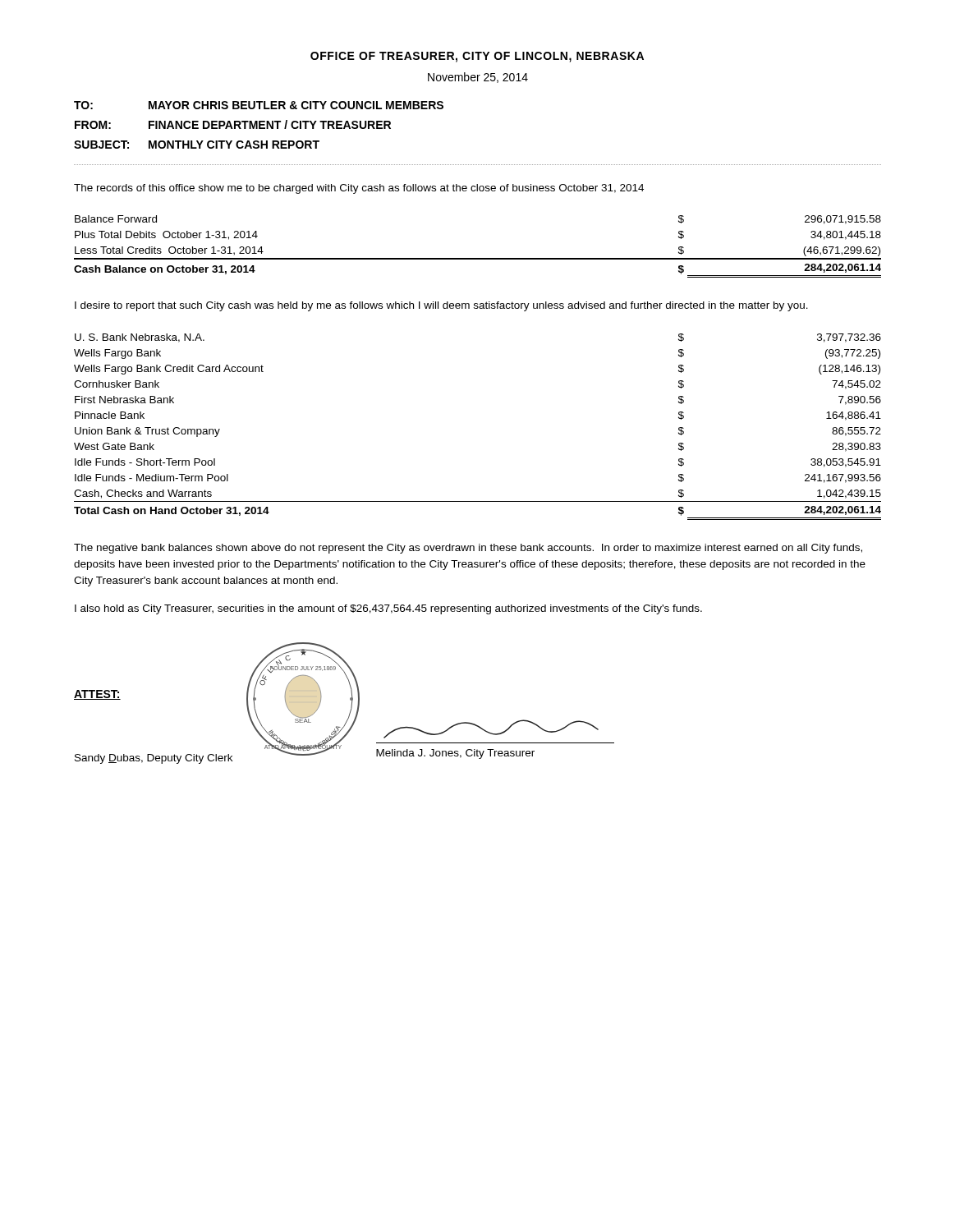The width and height of the screenshot is (955, 1232).
Task: Select the block starting "The negative bank balances shown above"
Action: [x=470, y=564]
